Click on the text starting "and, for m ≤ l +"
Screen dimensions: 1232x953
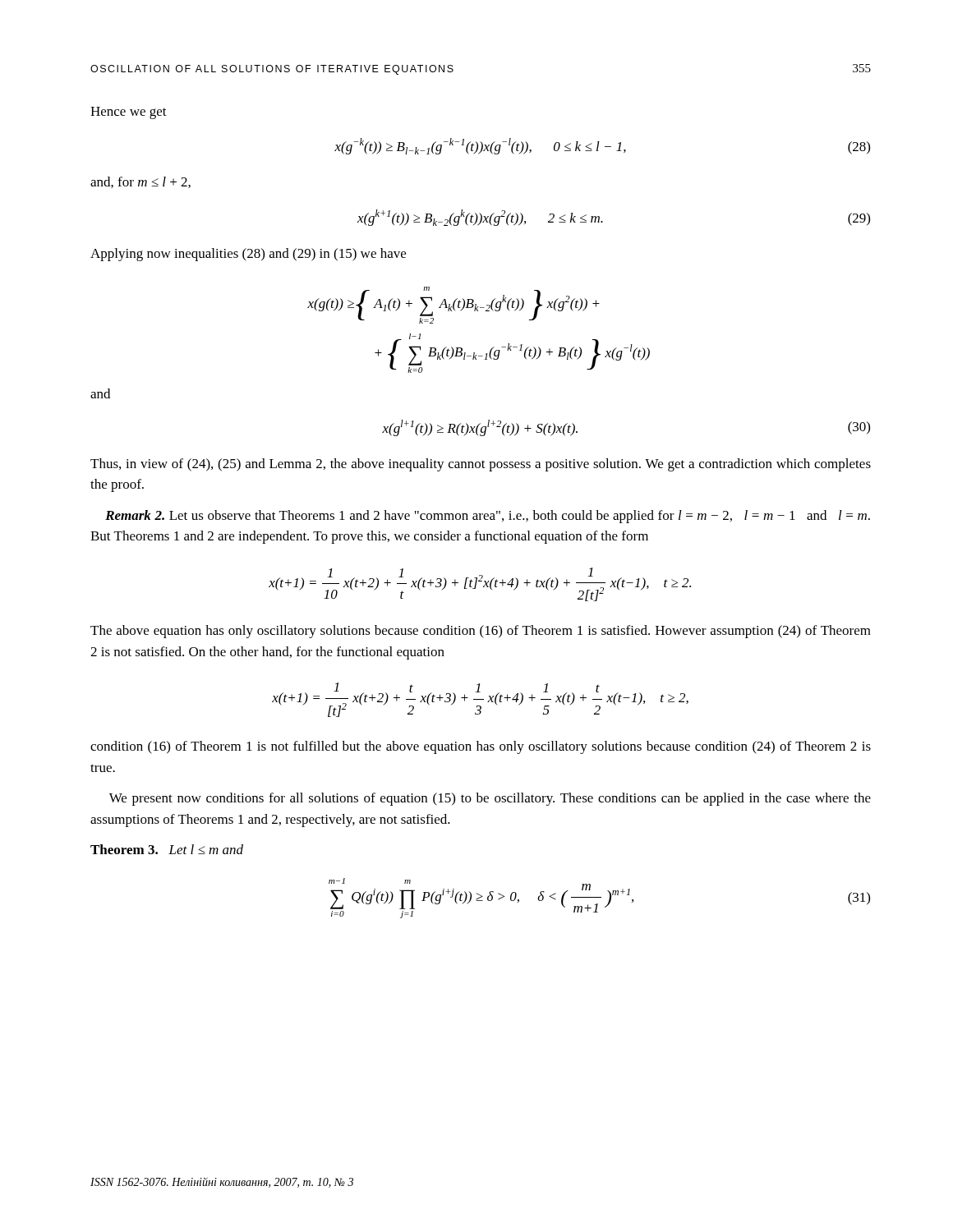point(141,182)
